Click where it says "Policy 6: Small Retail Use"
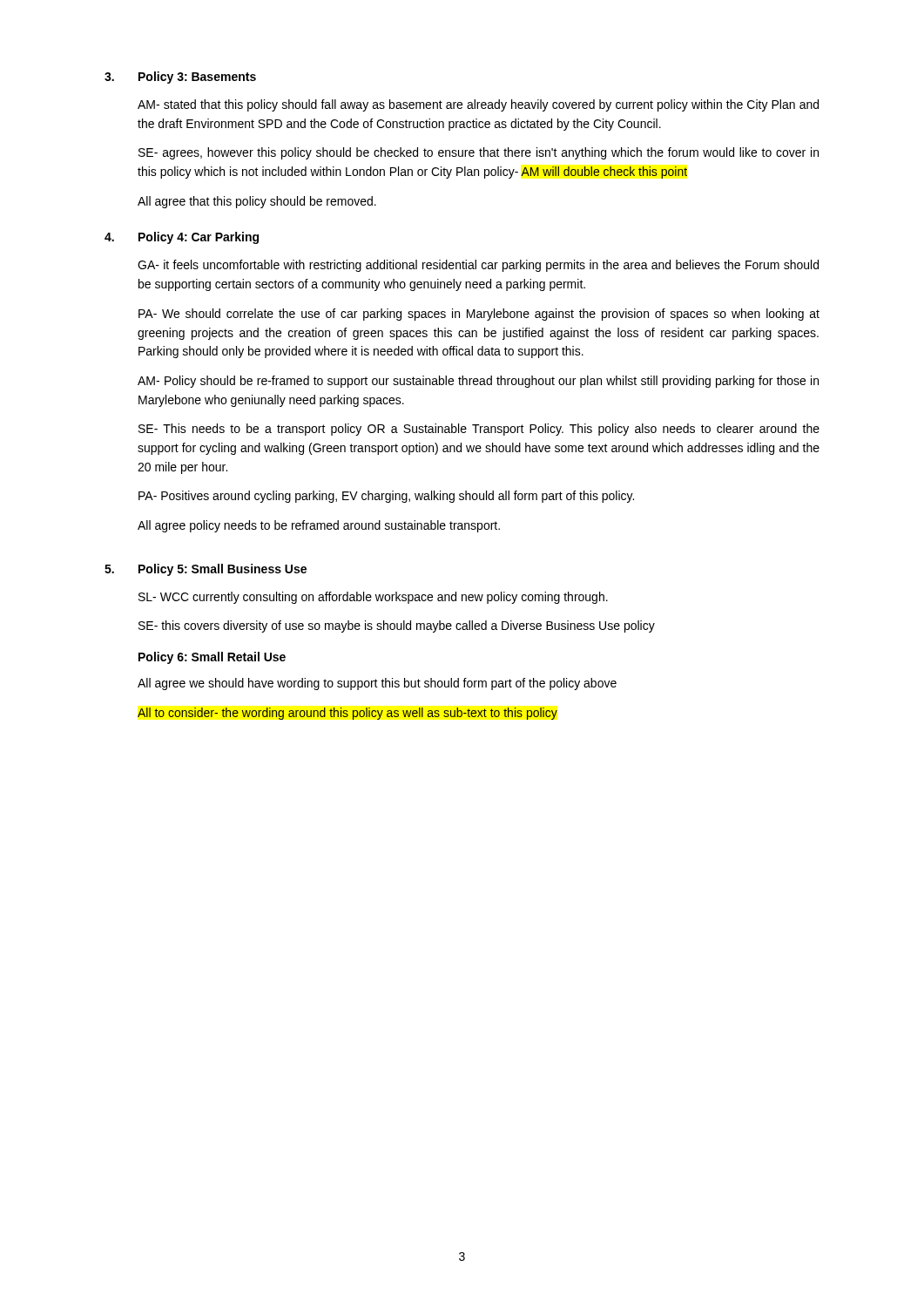924x1307 pixels. coord(212,657)
